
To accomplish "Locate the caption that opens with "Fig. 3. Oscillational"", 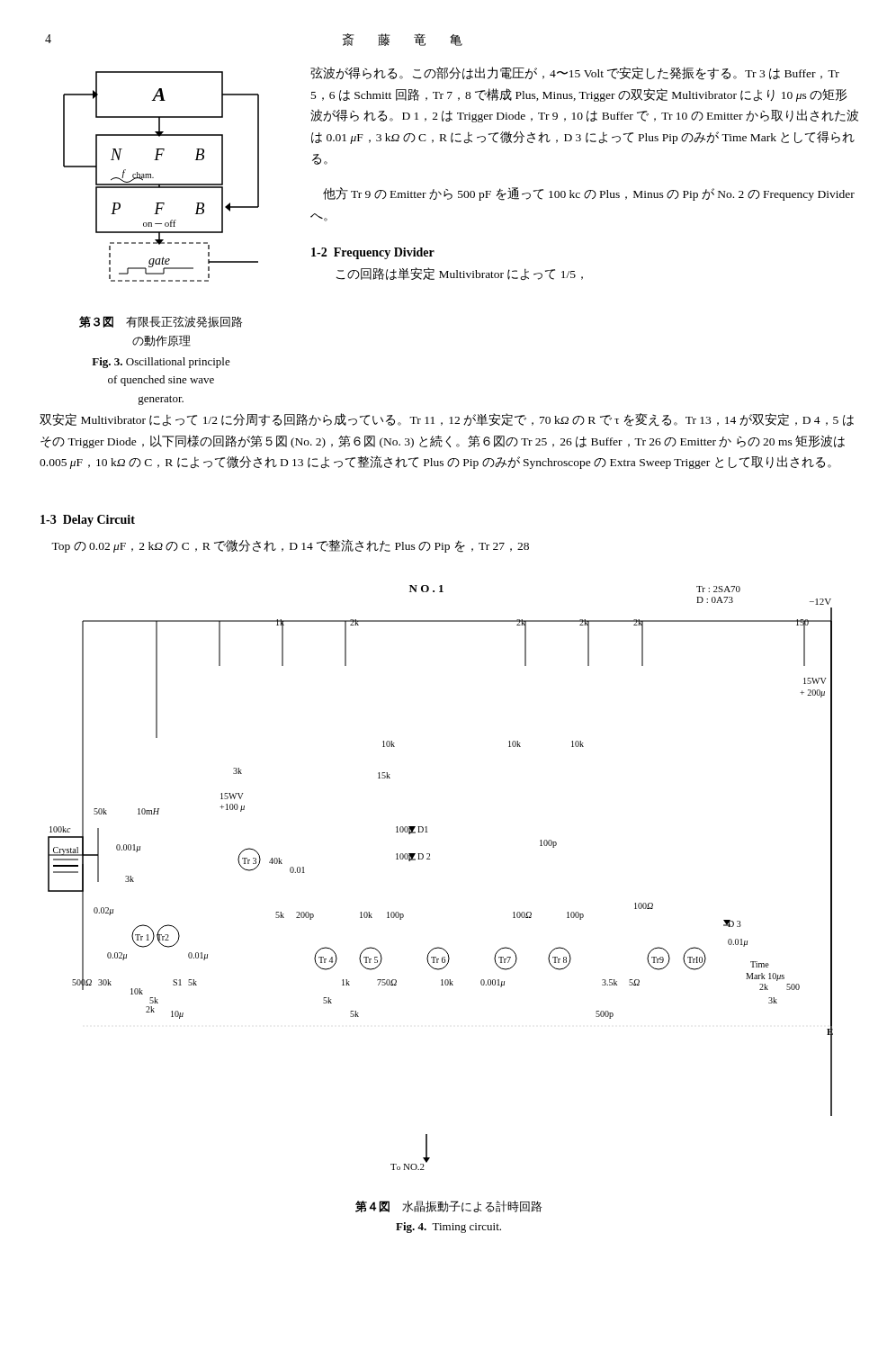I will pos(161,380).
